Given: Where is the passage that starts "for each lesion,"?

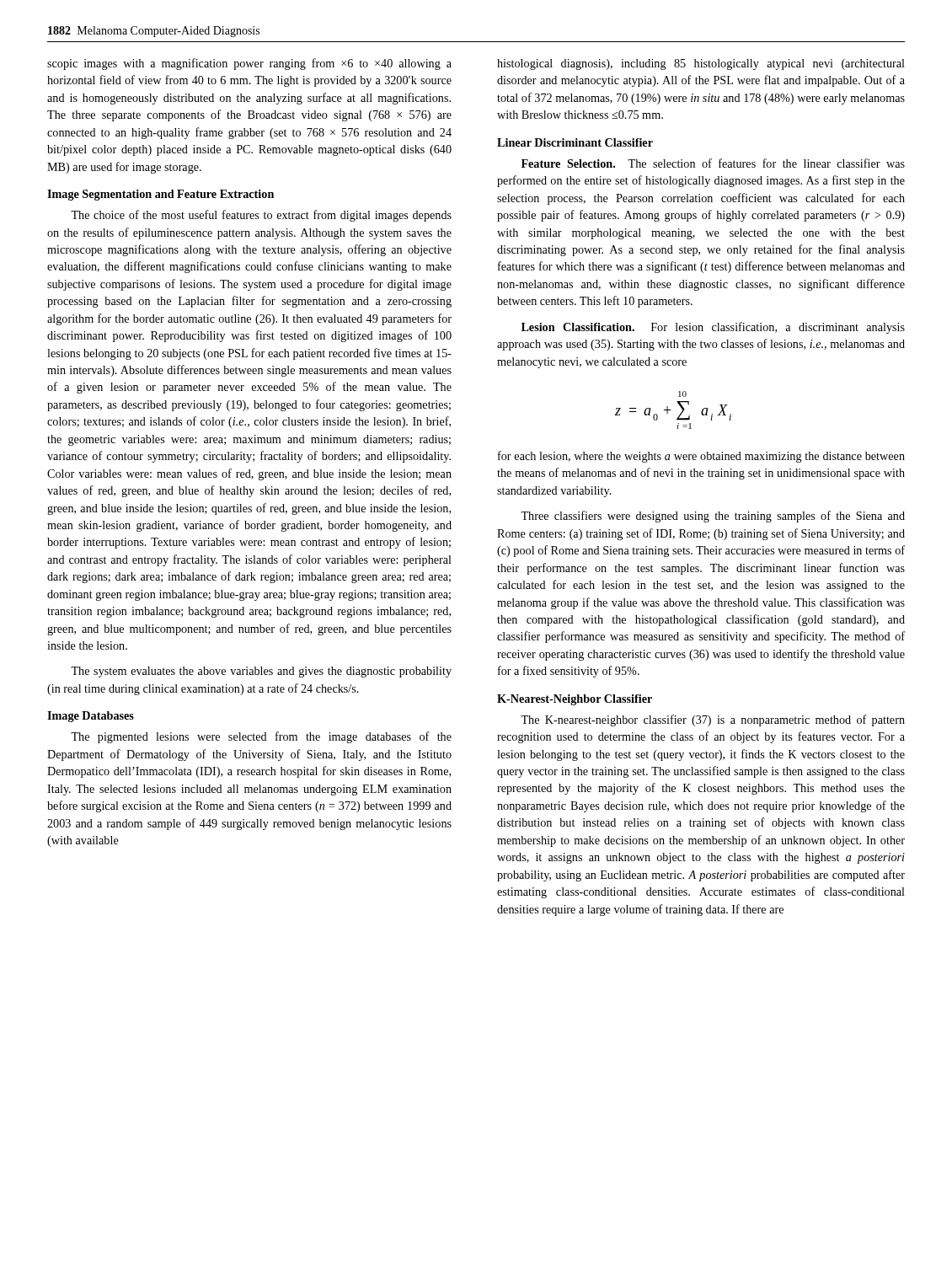Looking at the screenshot, I should [701, 473].
